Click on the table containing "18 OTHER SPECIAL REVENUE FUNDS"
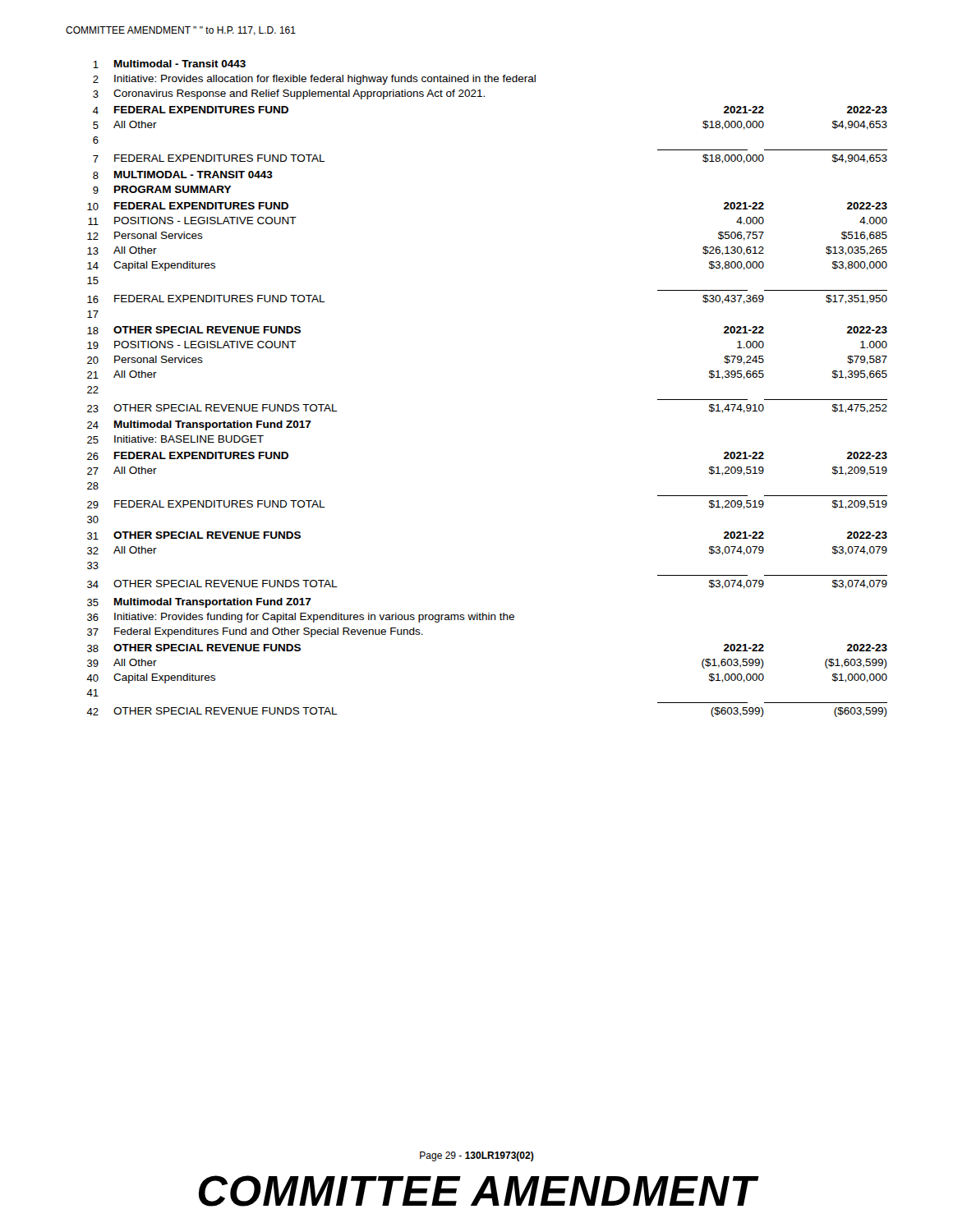Image resolution: width=953 pixels, height=1232 pixels. (476, 369)
